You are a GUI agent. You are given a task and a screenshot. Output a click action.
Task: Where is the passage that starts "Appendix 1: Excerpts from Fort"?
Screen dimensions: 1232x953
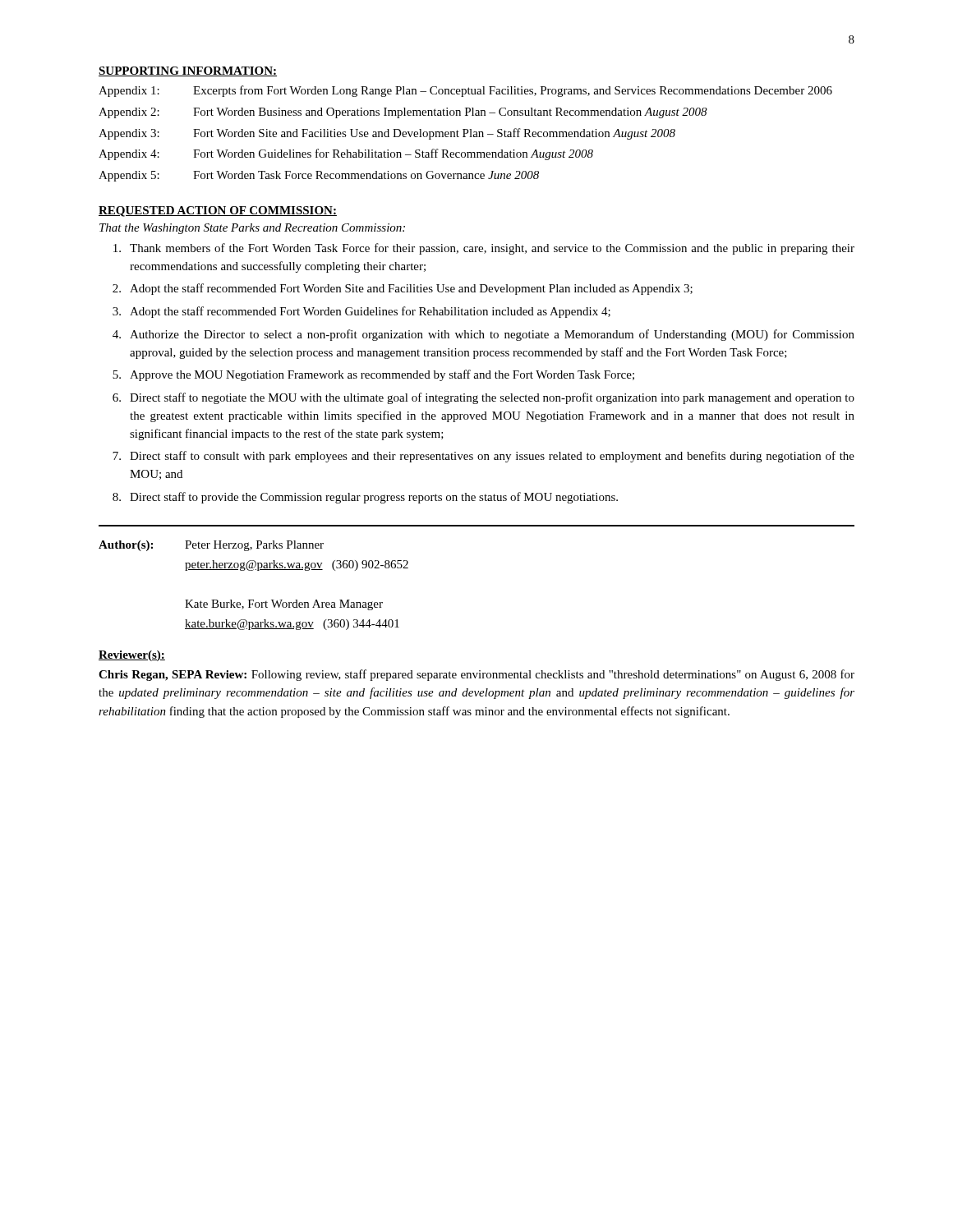(476, 91)
